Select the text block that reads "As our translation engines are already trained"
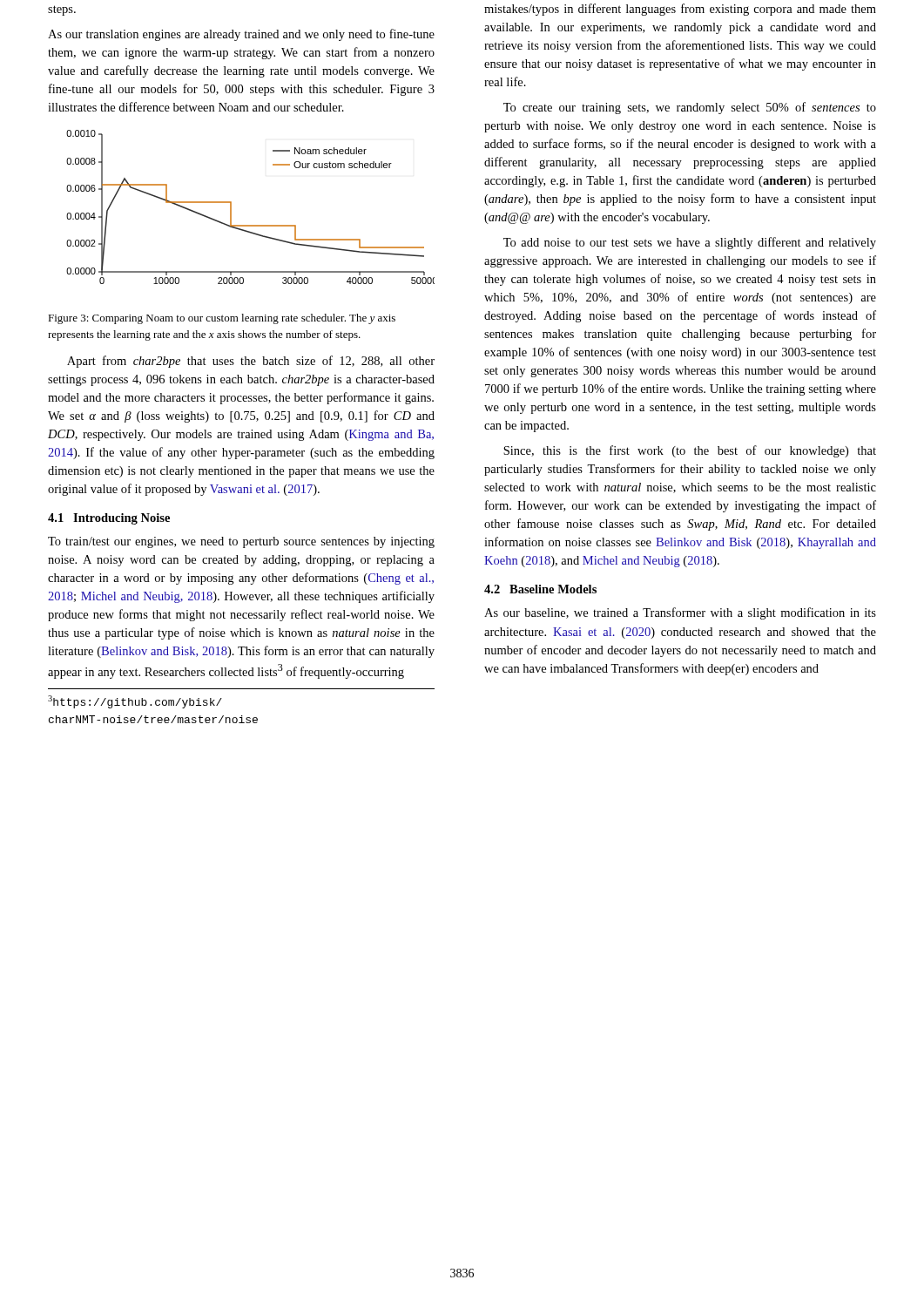924x1307 pixels. click(x=241, y=71)
